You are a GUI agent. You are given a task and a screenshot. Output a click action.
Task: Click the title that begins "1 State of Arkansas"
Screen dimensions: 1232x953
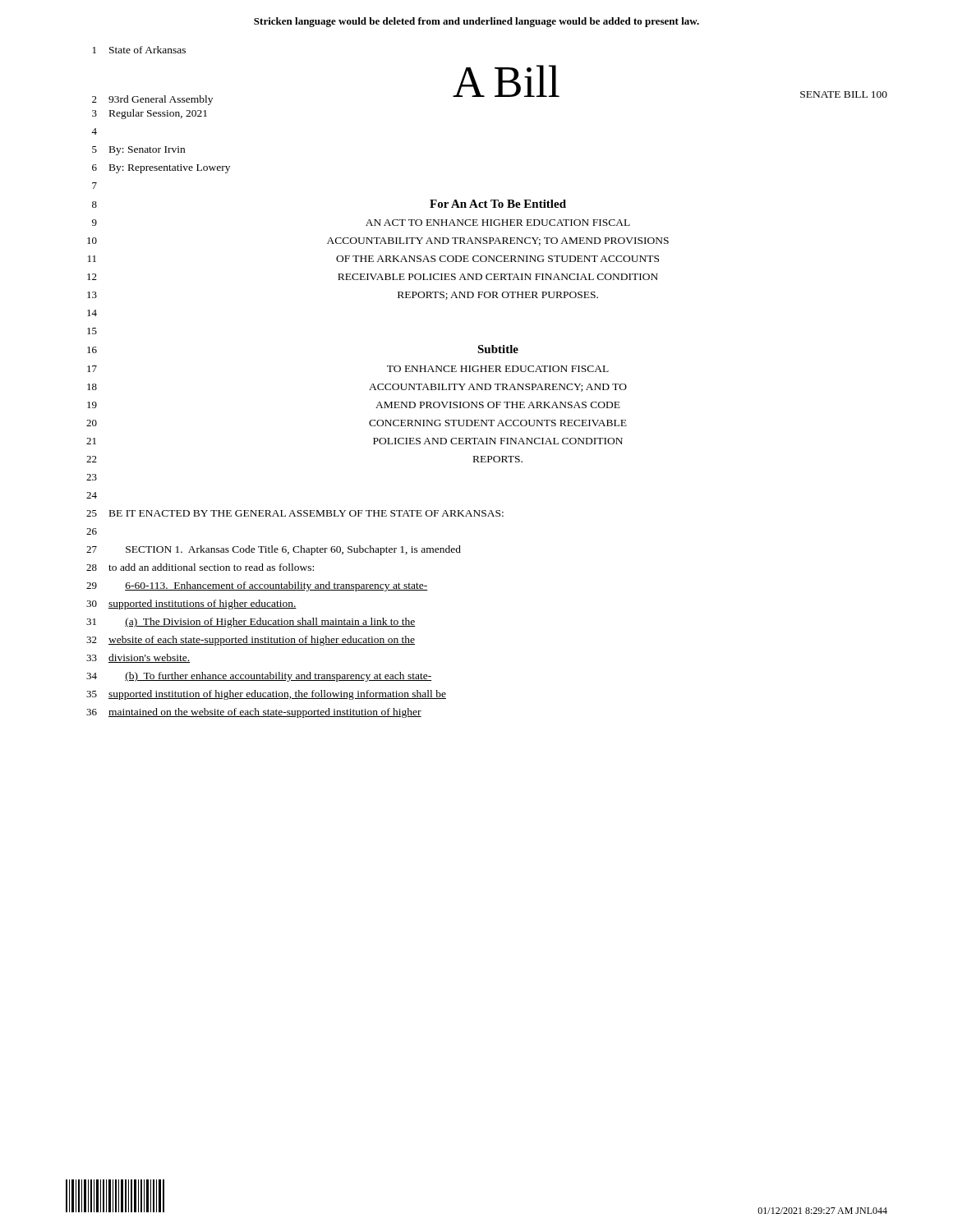[476, 91]
